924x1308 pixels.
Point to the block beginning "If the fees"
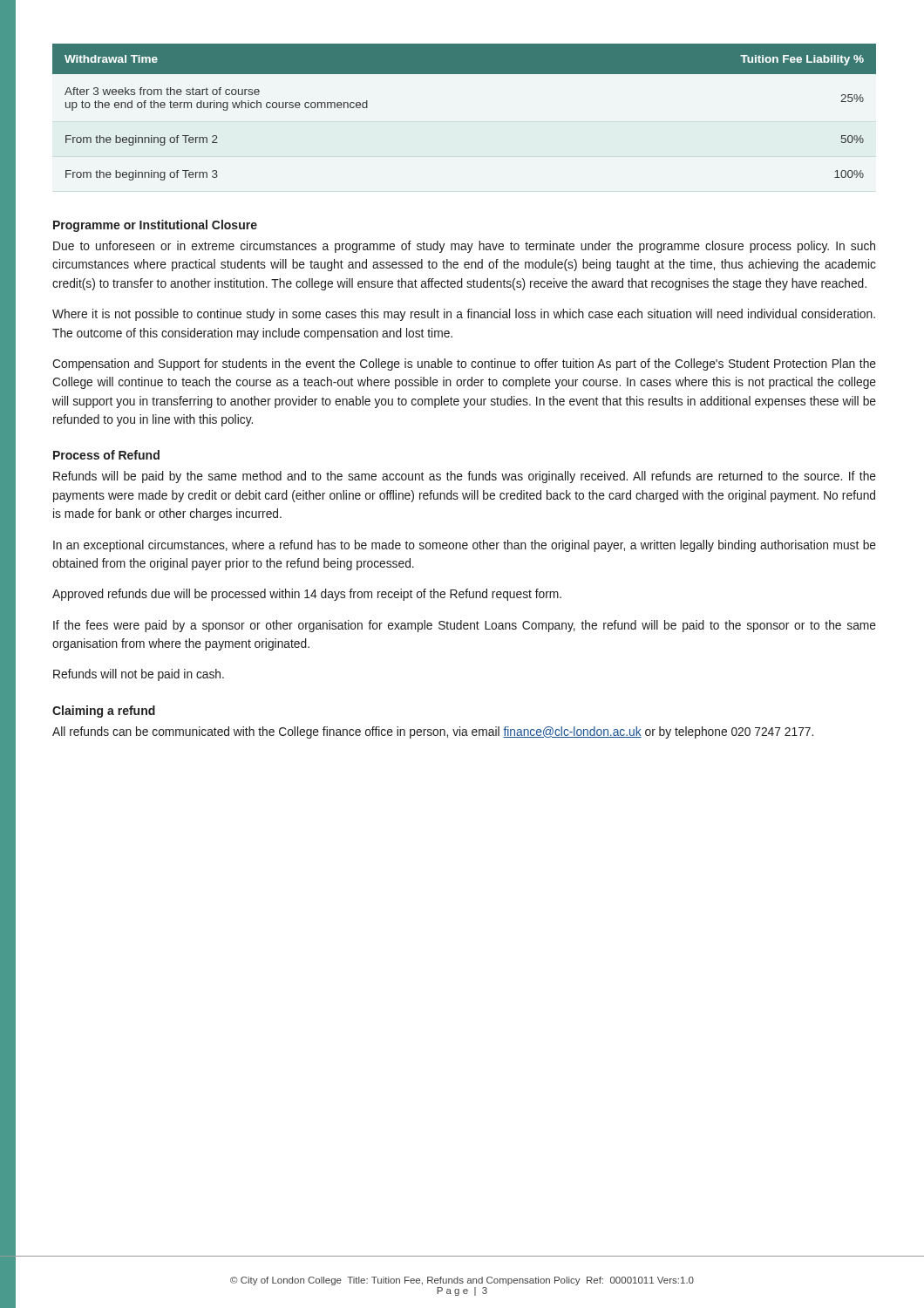[464, 635]
